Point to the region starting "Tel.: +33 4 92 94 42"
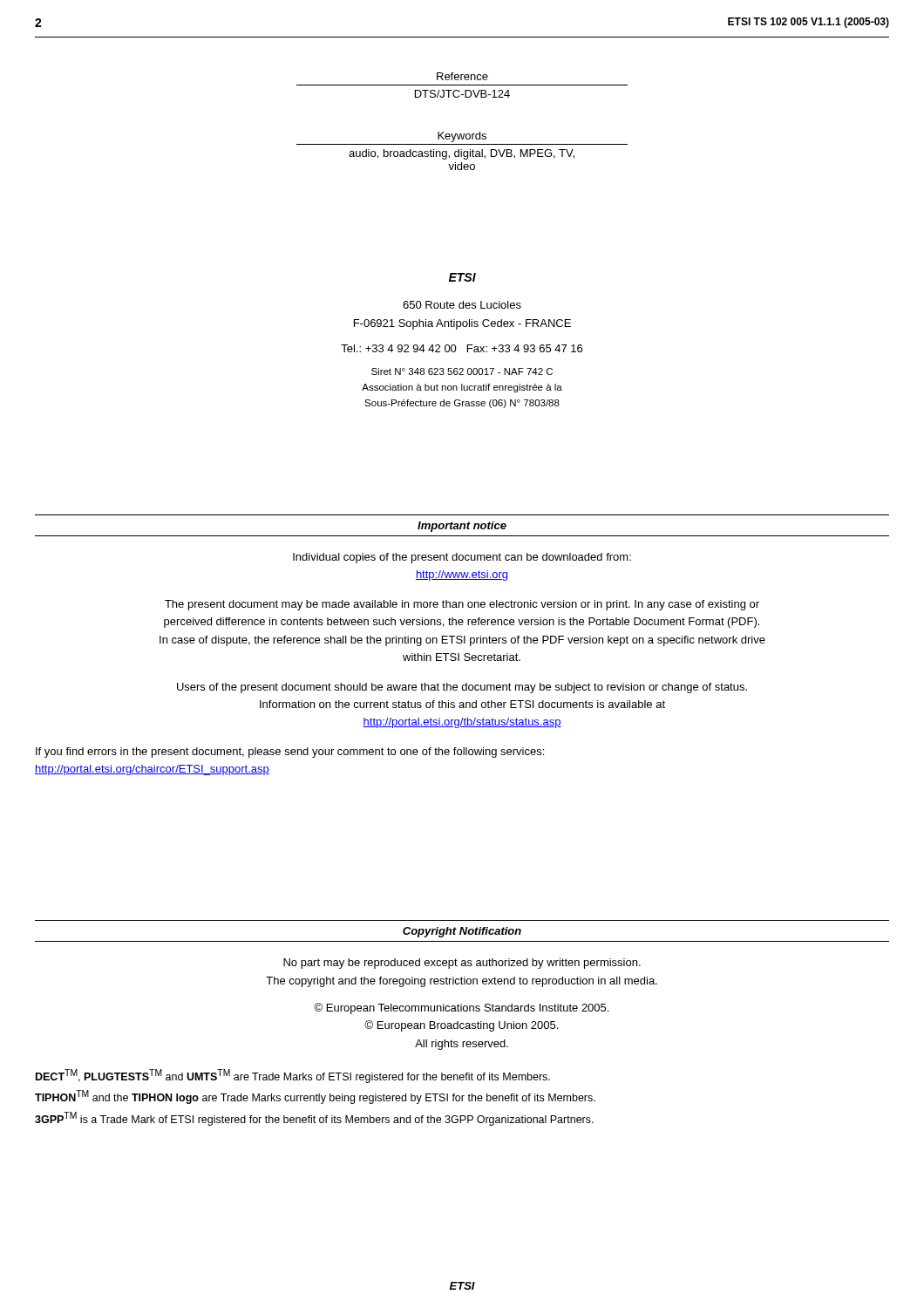Screen dimensions: 1308x924 coord(462,348)
